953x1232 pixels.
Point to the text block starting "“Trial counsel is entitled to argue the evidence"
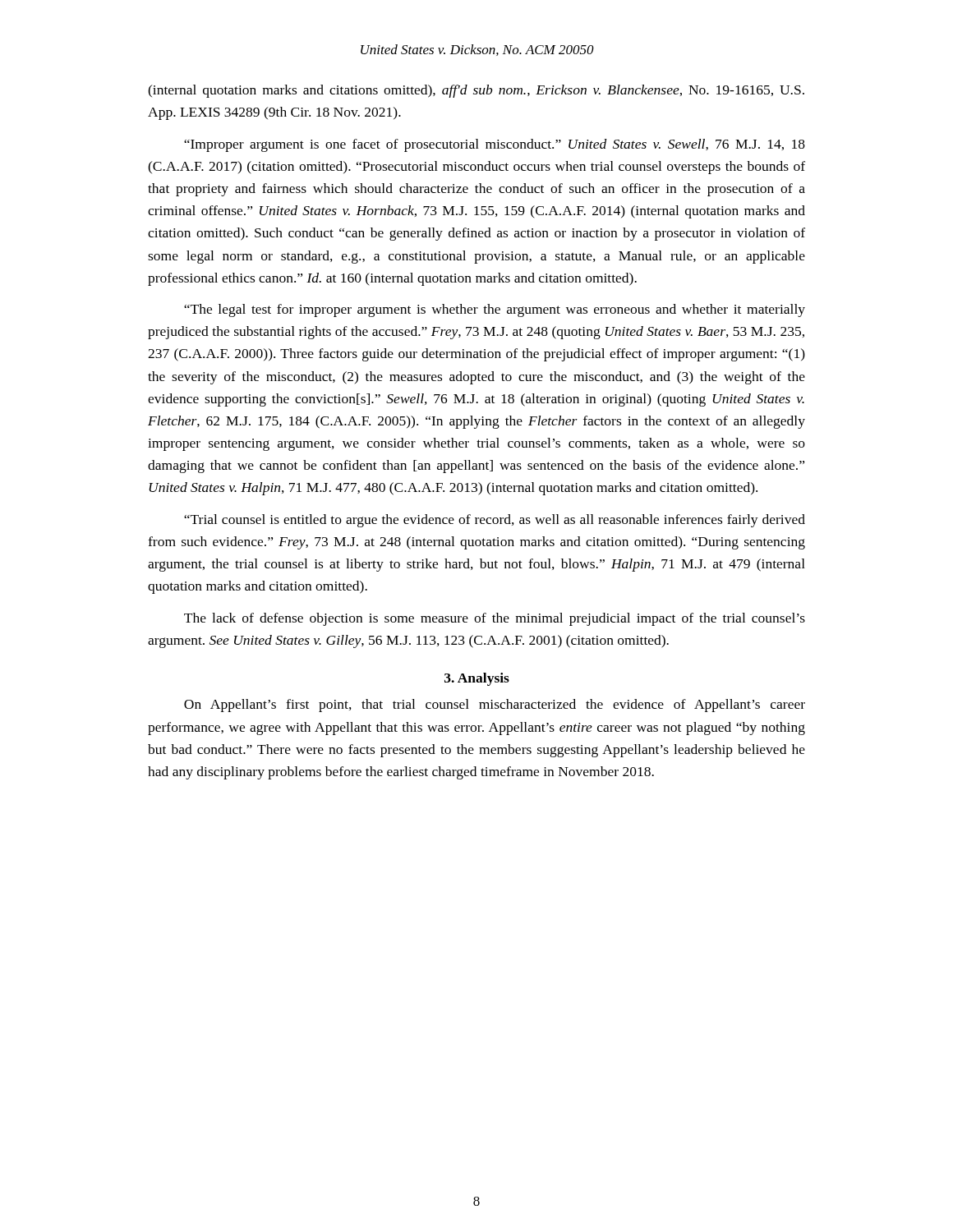coord(476,552)
